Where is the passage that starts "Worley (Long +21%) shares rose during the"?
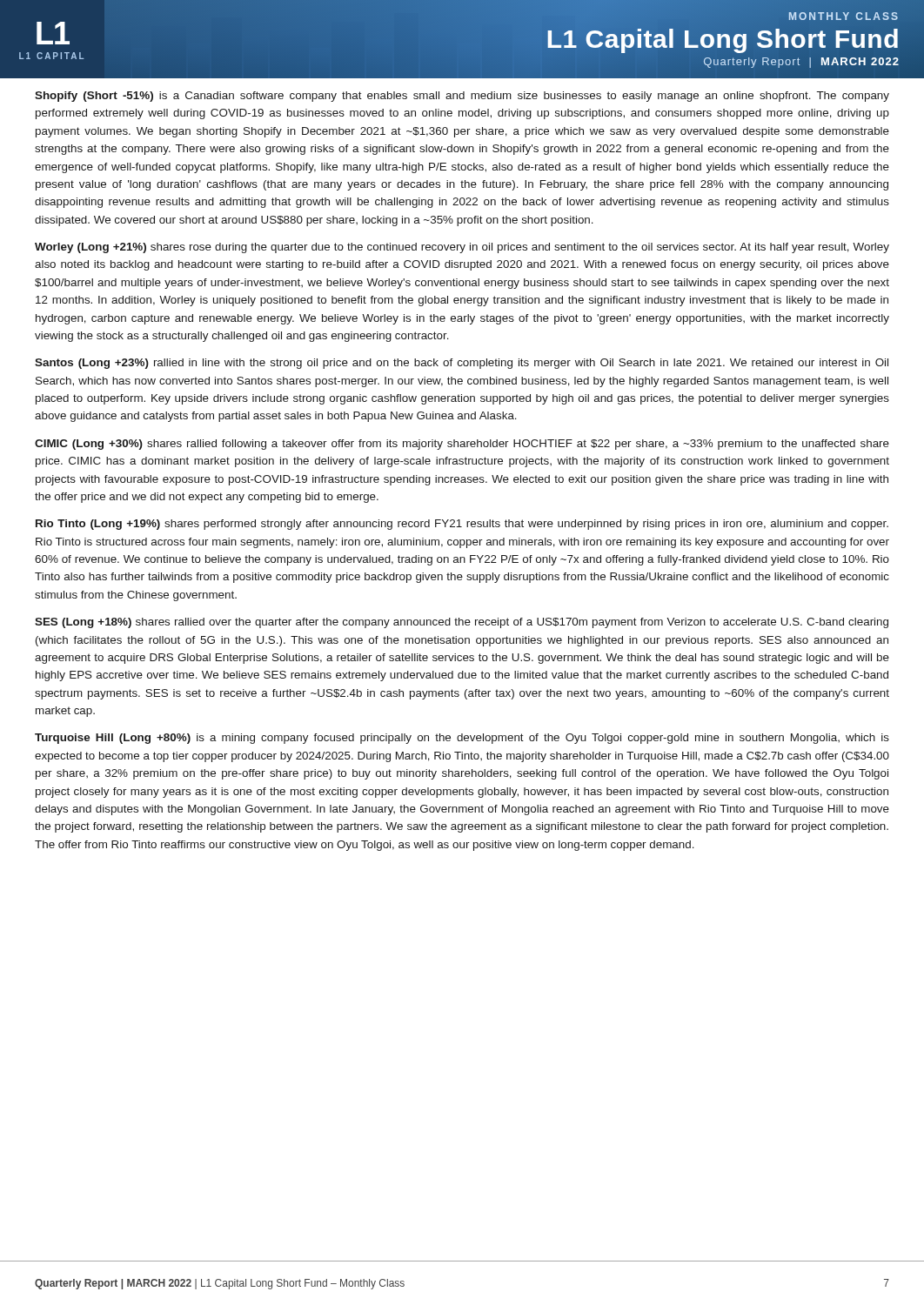 [x=462, y=292]
